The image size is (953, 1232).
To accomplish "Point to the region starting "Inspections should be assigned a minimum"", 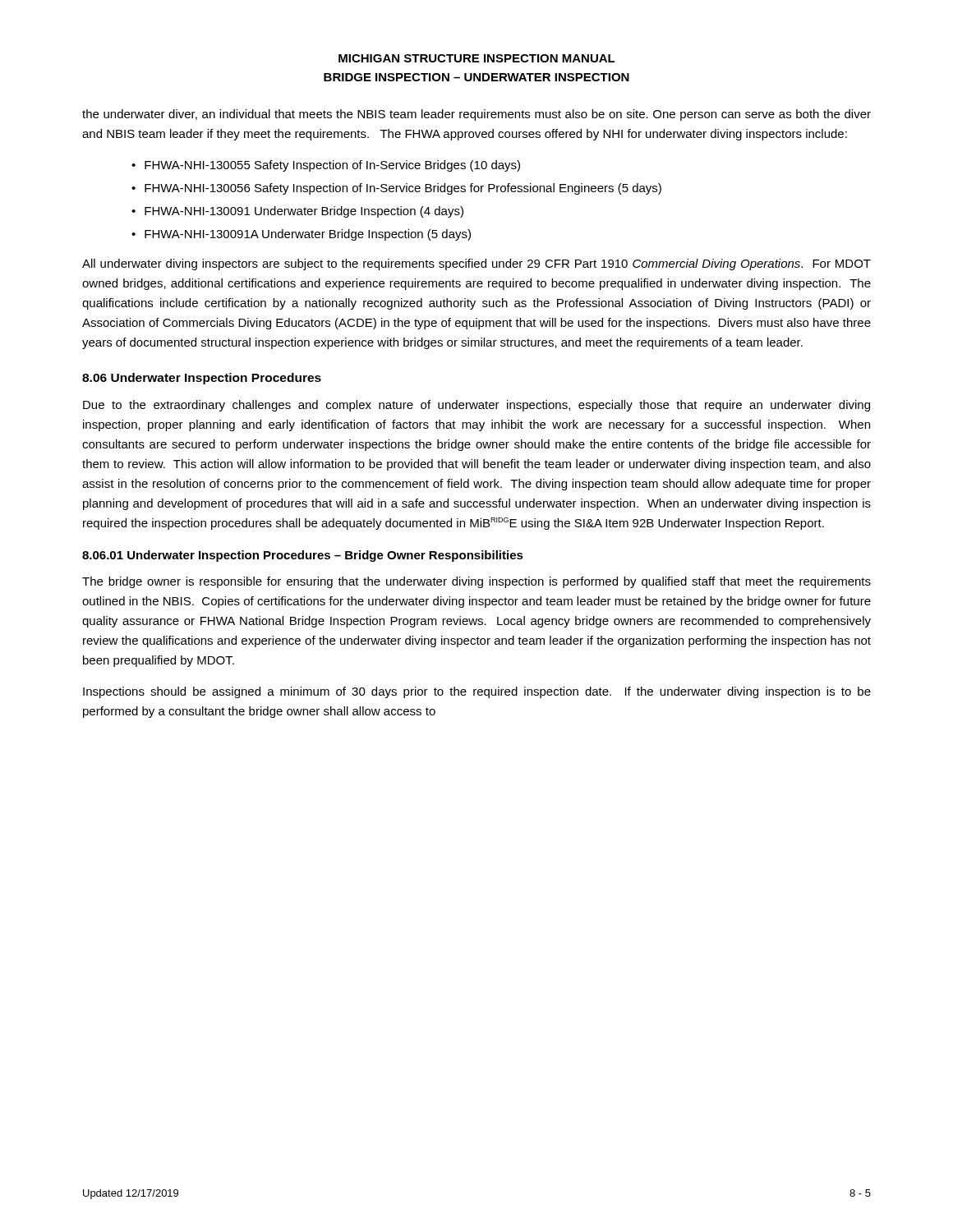I will 476,701.
